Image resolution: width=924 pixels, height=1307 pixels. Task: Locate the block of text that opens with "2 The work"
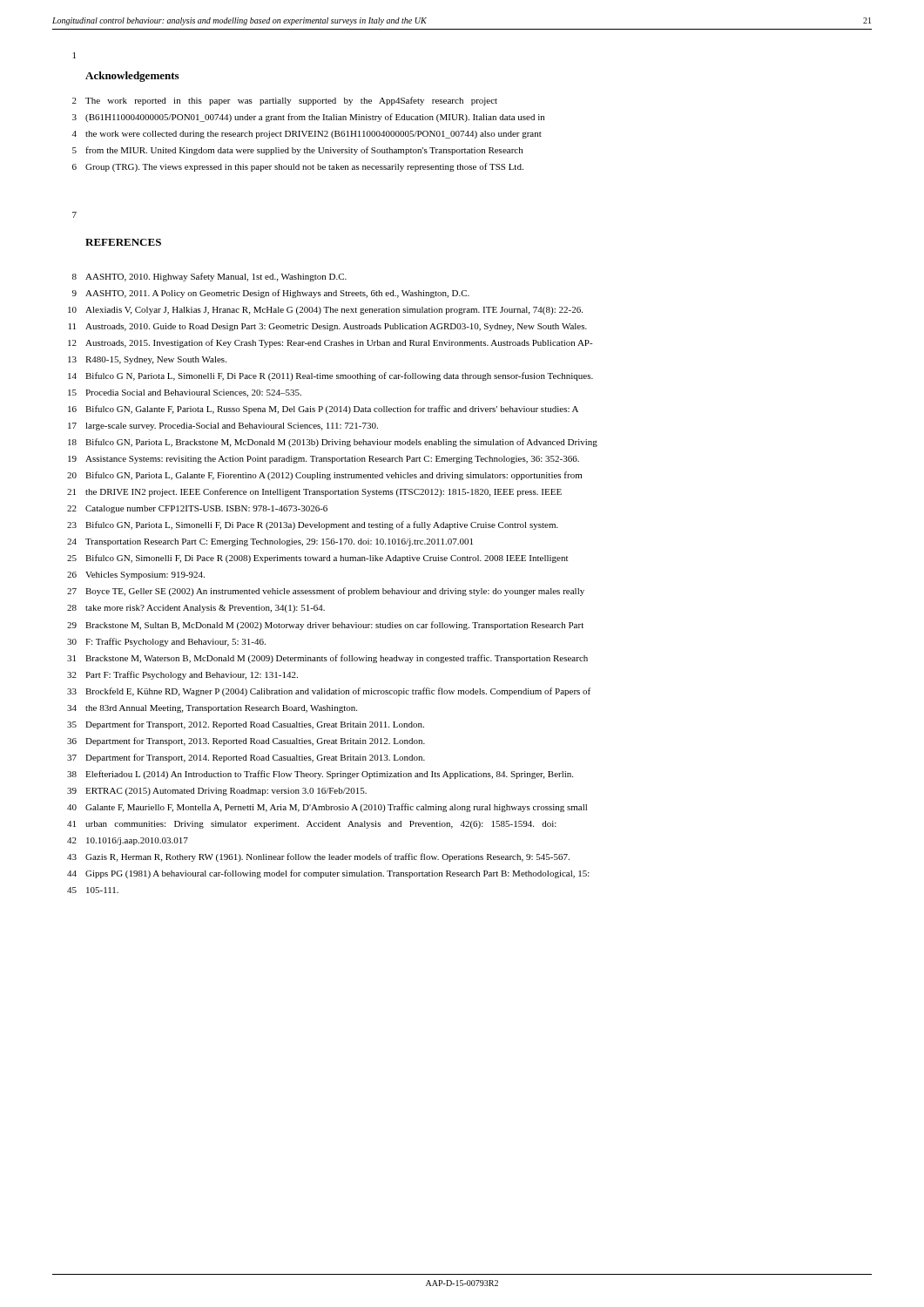(x=462, y=134)
